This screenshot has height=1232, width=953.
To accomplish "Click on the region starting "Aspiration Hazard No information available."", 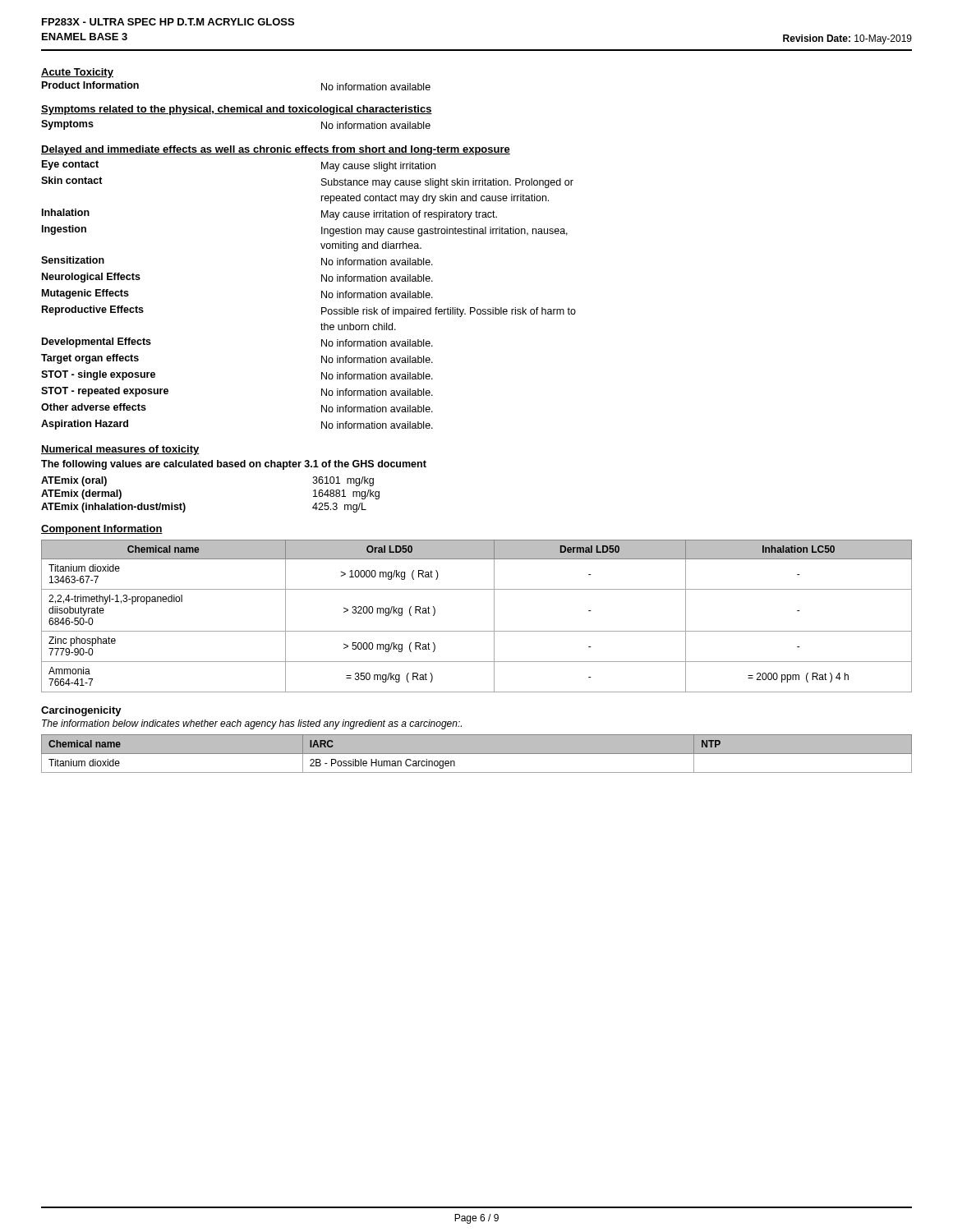I will pos(83,425).
